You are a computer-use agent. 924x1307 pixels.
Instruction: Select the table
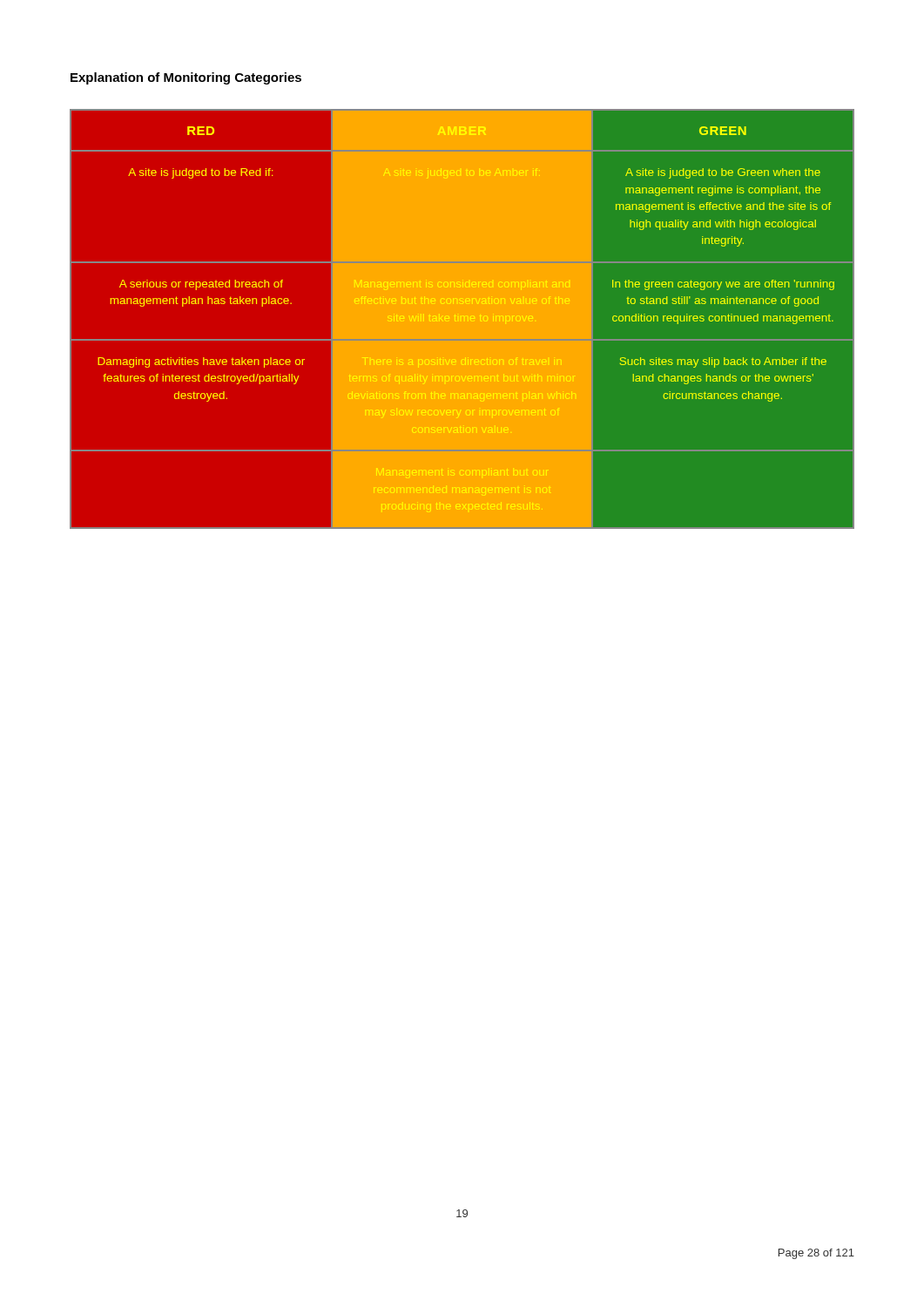pyautogui.click(x=462, y=319)
